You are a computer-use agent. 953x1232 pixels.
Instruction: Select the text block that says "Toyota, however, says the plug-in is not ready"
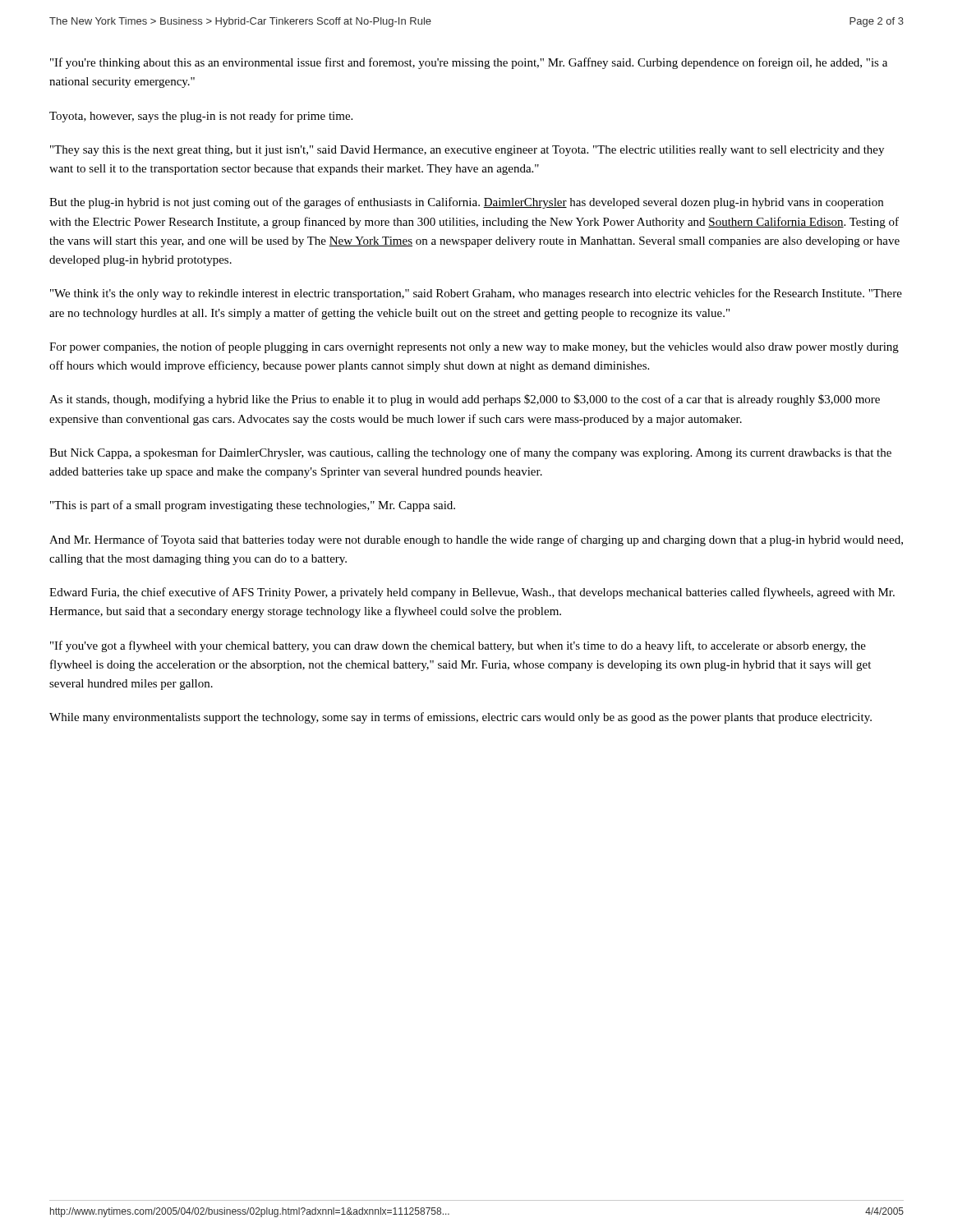tap(201, 115)
